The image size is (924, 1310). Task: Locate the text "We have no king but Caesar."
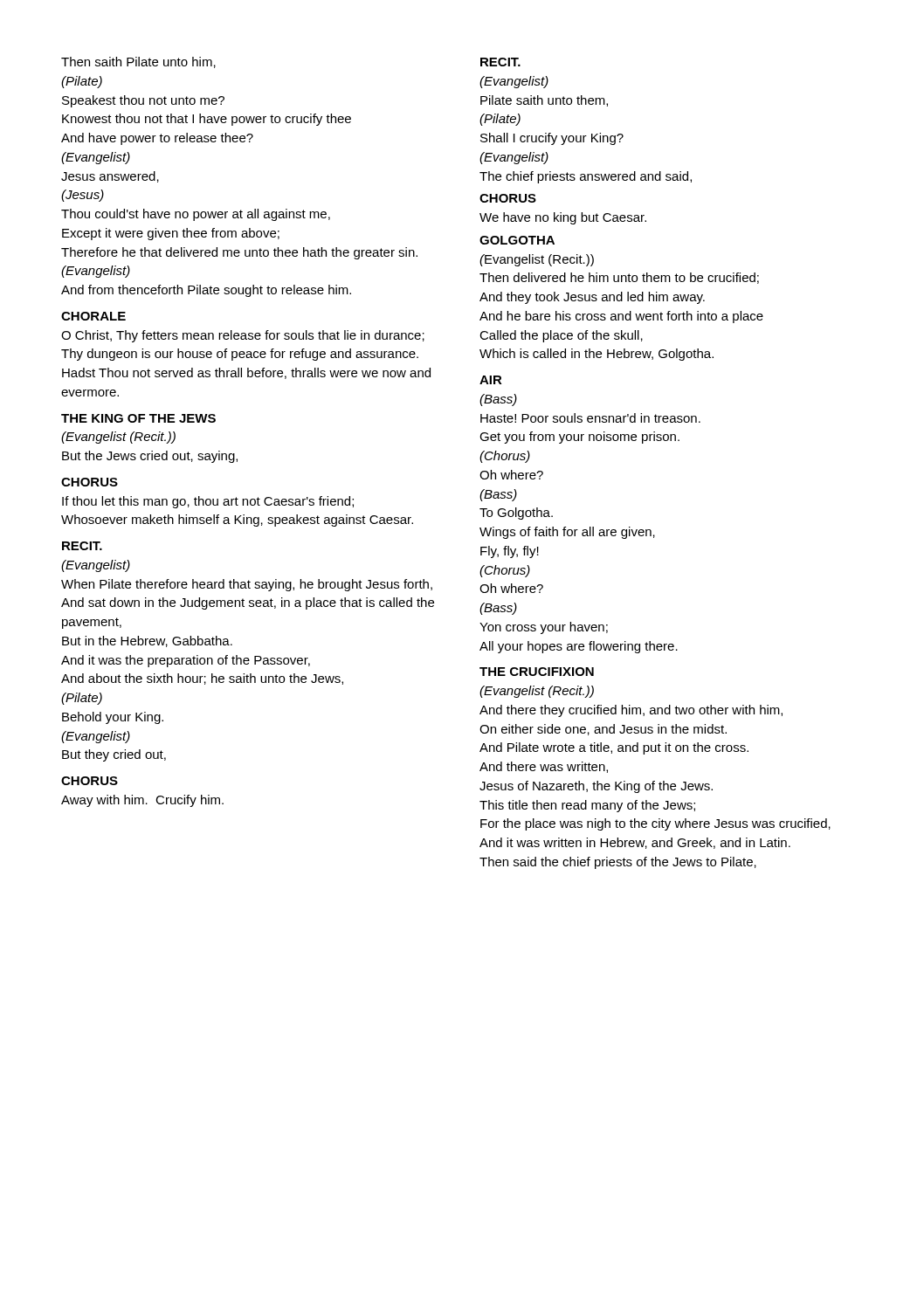click(563, 218)
